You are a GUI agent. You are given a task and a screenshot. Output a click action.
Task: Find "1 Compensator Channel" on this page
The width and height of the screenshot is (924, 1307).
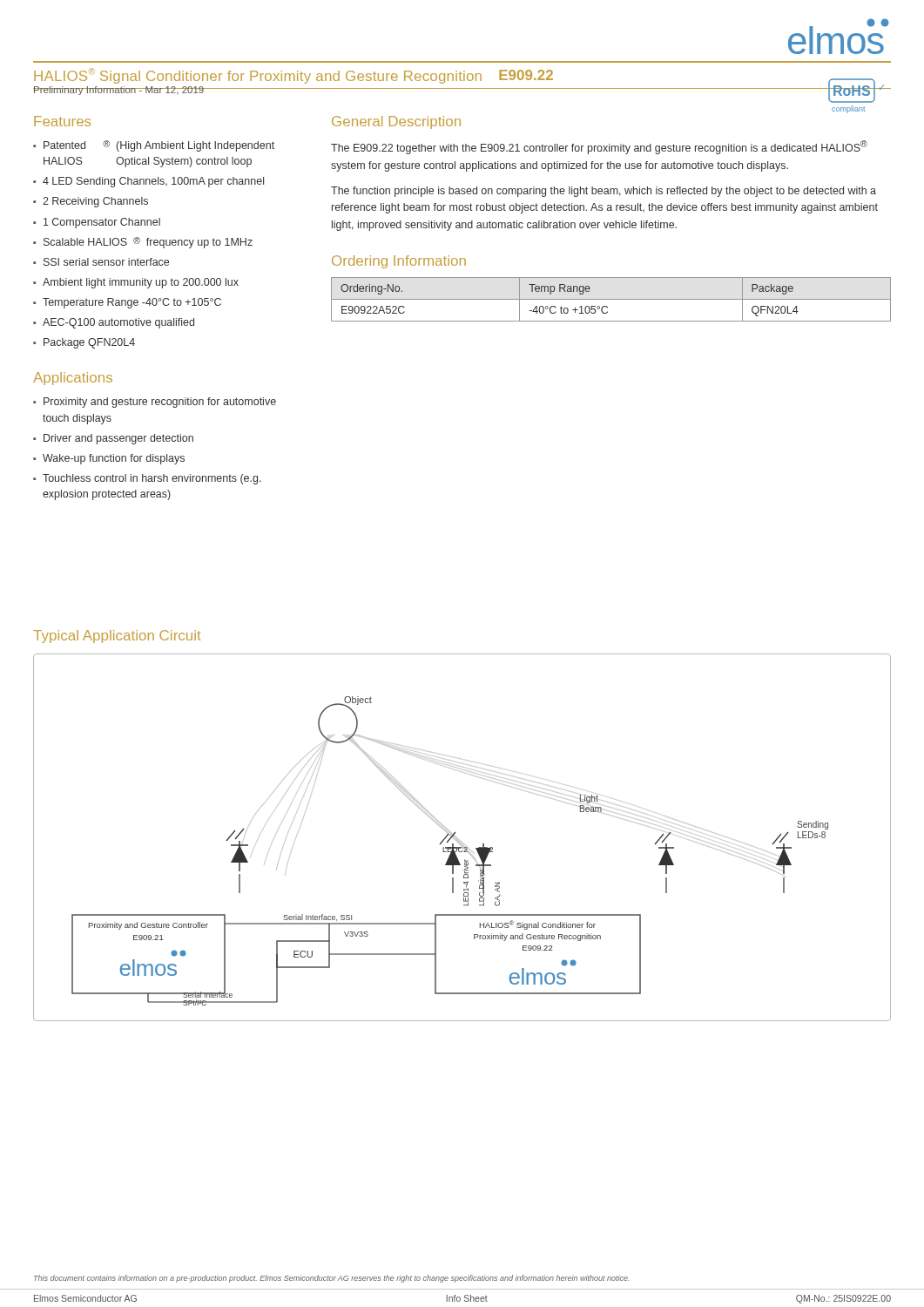tap(102, 222)
